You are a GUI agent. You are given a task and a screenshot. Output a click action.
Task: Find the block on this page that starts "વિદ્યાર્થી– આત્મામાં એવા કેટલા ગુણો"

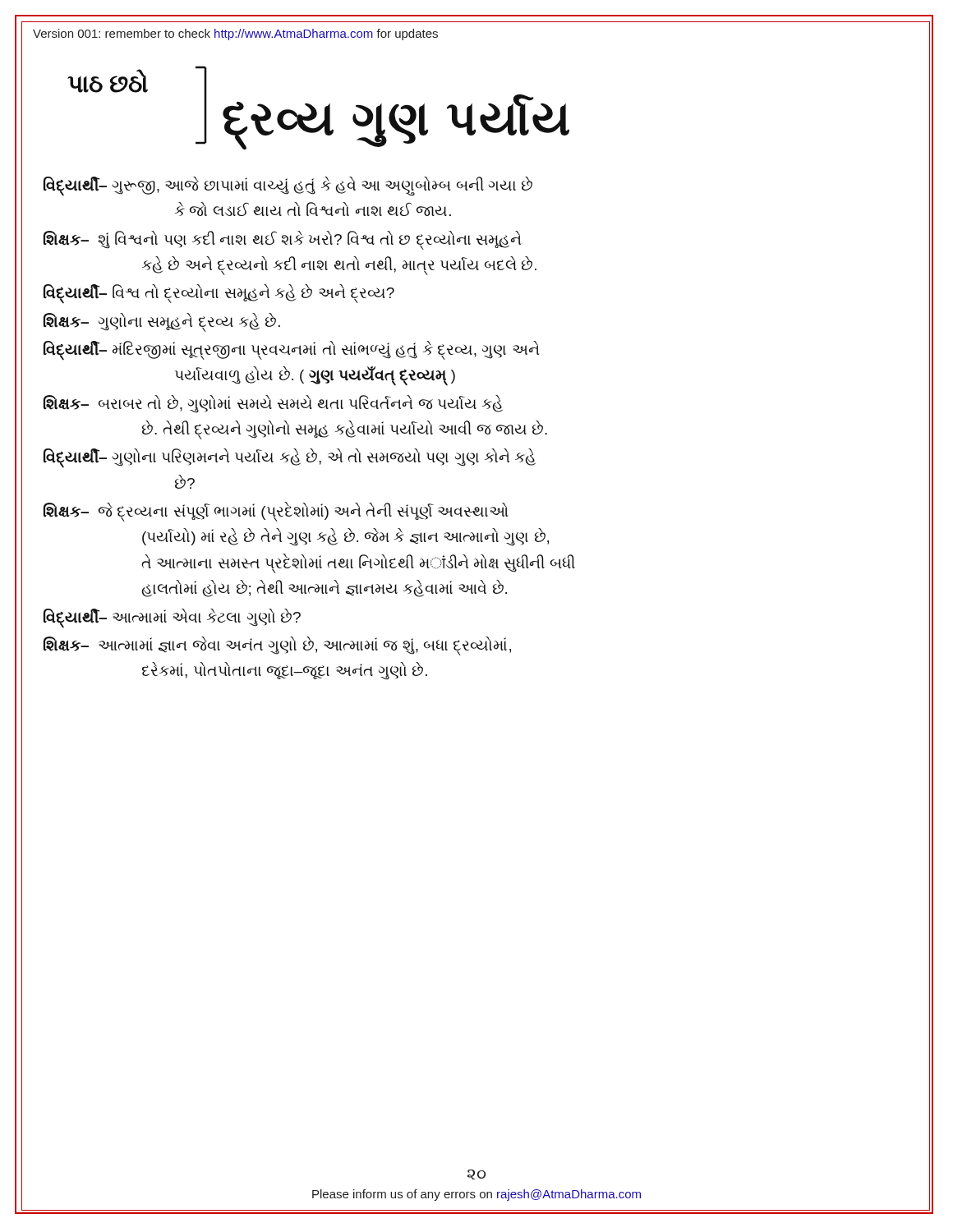click(x=172, y=617)
